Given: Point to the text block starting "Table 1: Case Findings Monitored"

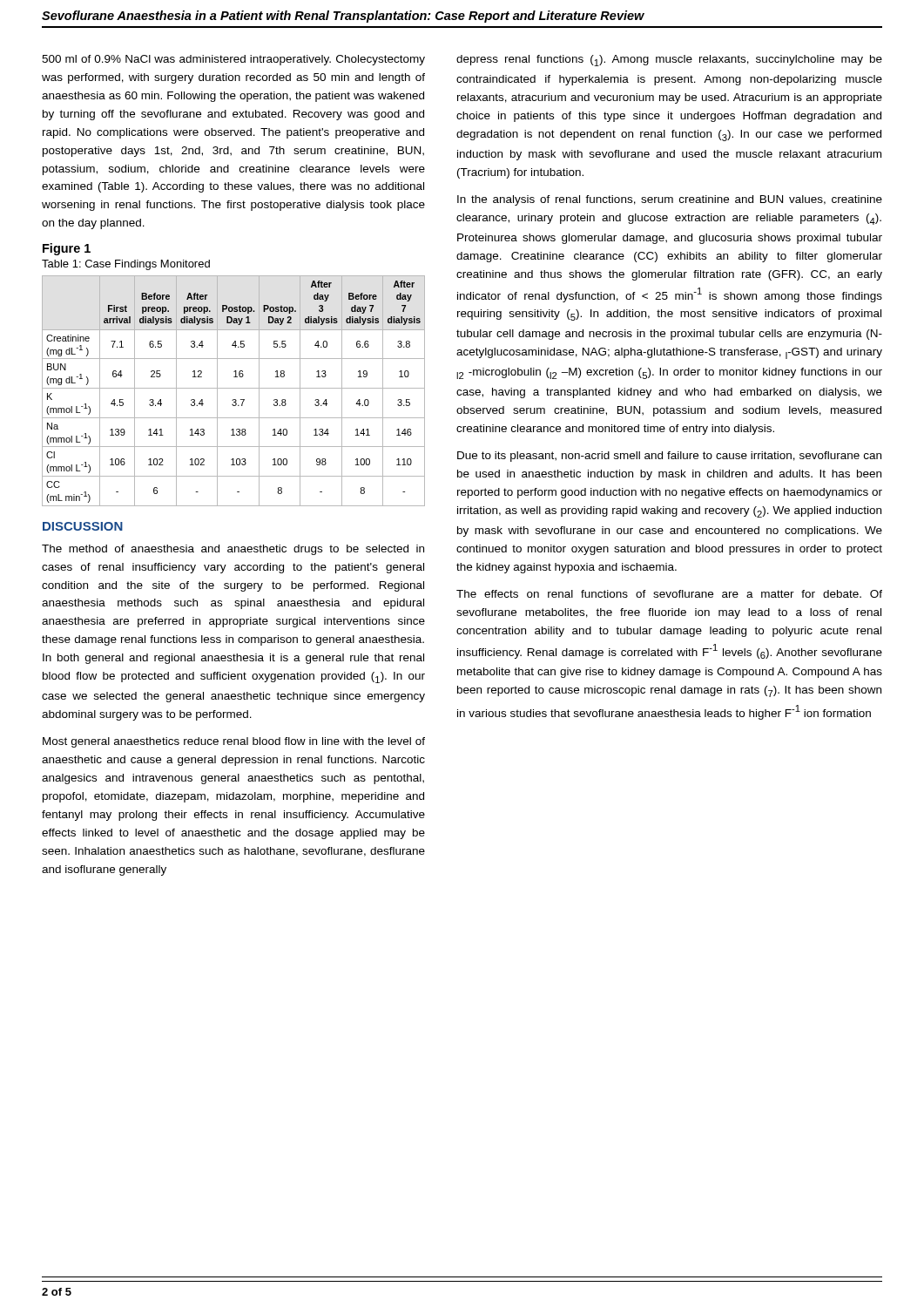Looking at the screenshot, I should (x=126, y=264).
